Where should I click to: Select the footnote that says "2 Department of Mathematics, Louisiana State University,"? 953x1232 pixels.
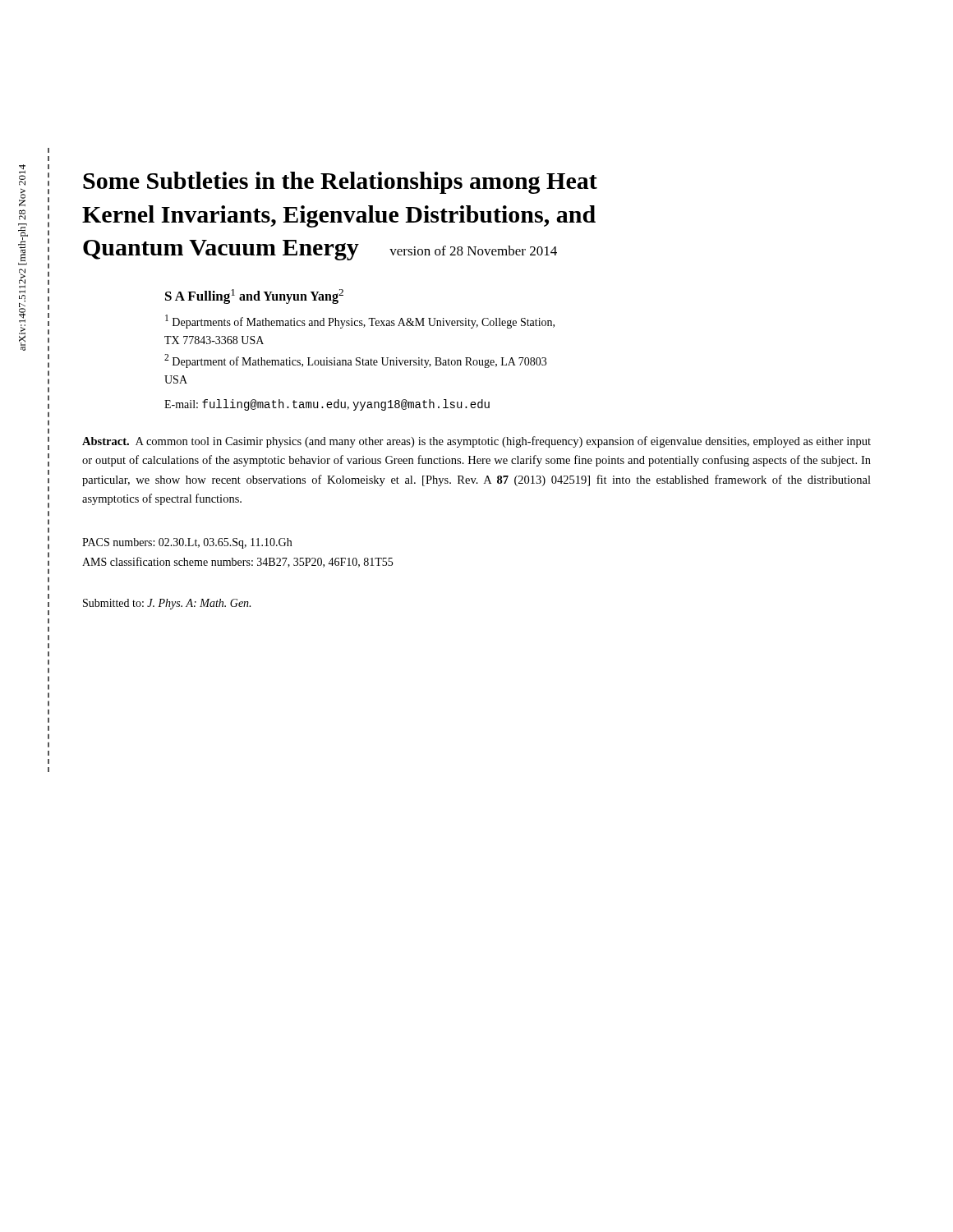point(356,369)
